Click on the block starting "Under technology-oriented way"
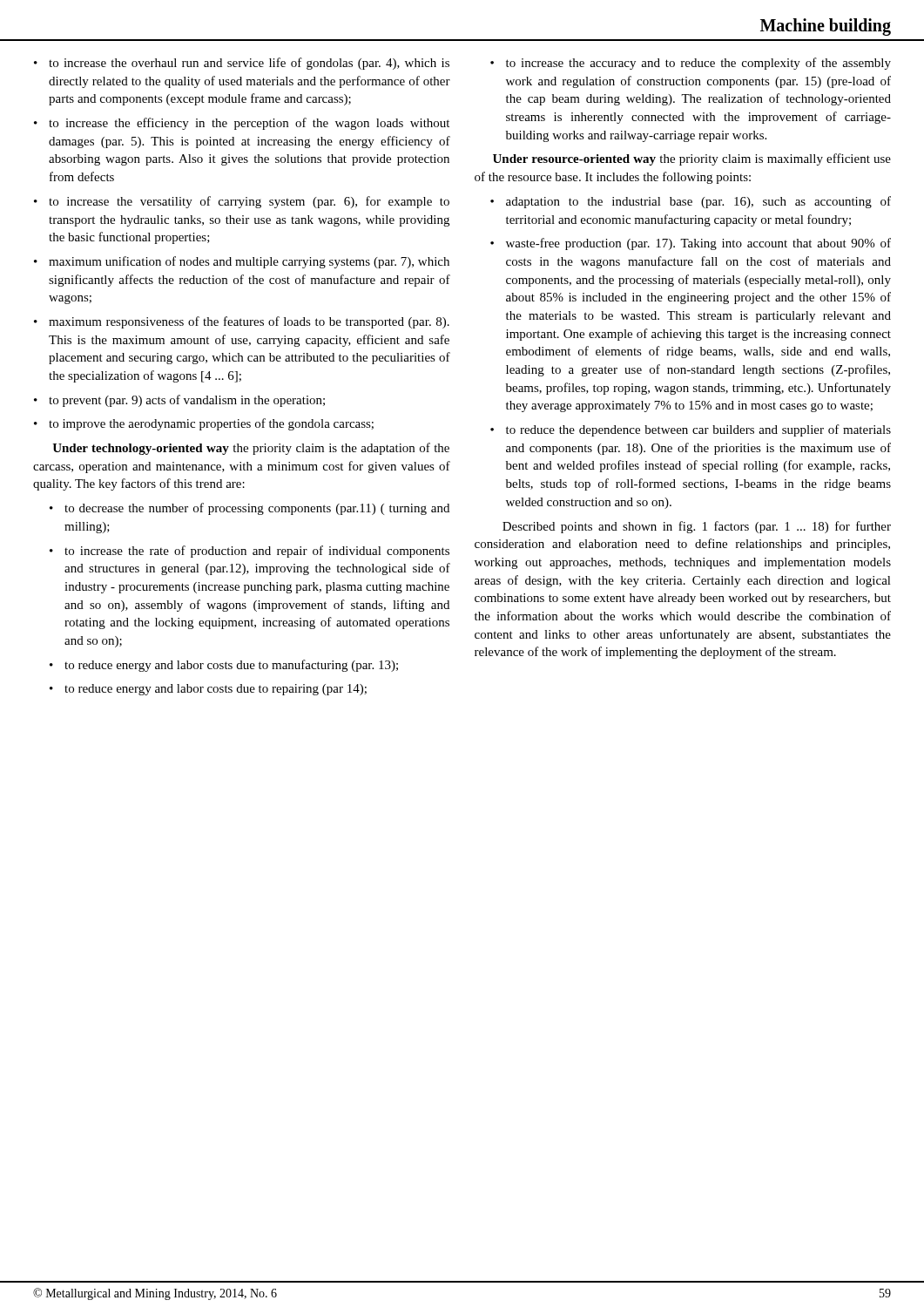 coord(241,466)
